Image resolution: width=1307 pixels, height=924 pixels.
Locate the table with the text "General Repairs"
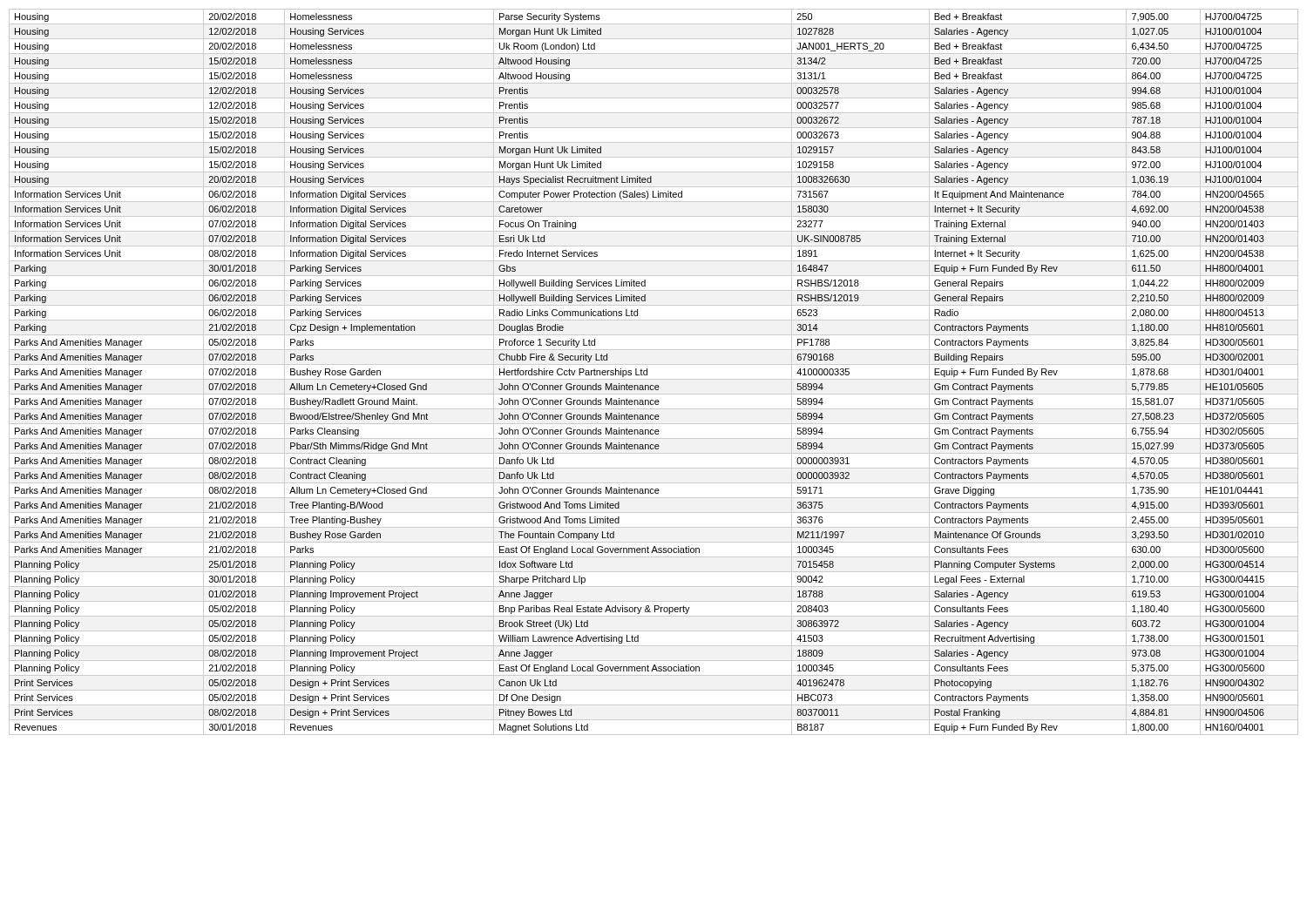[654, 372]
